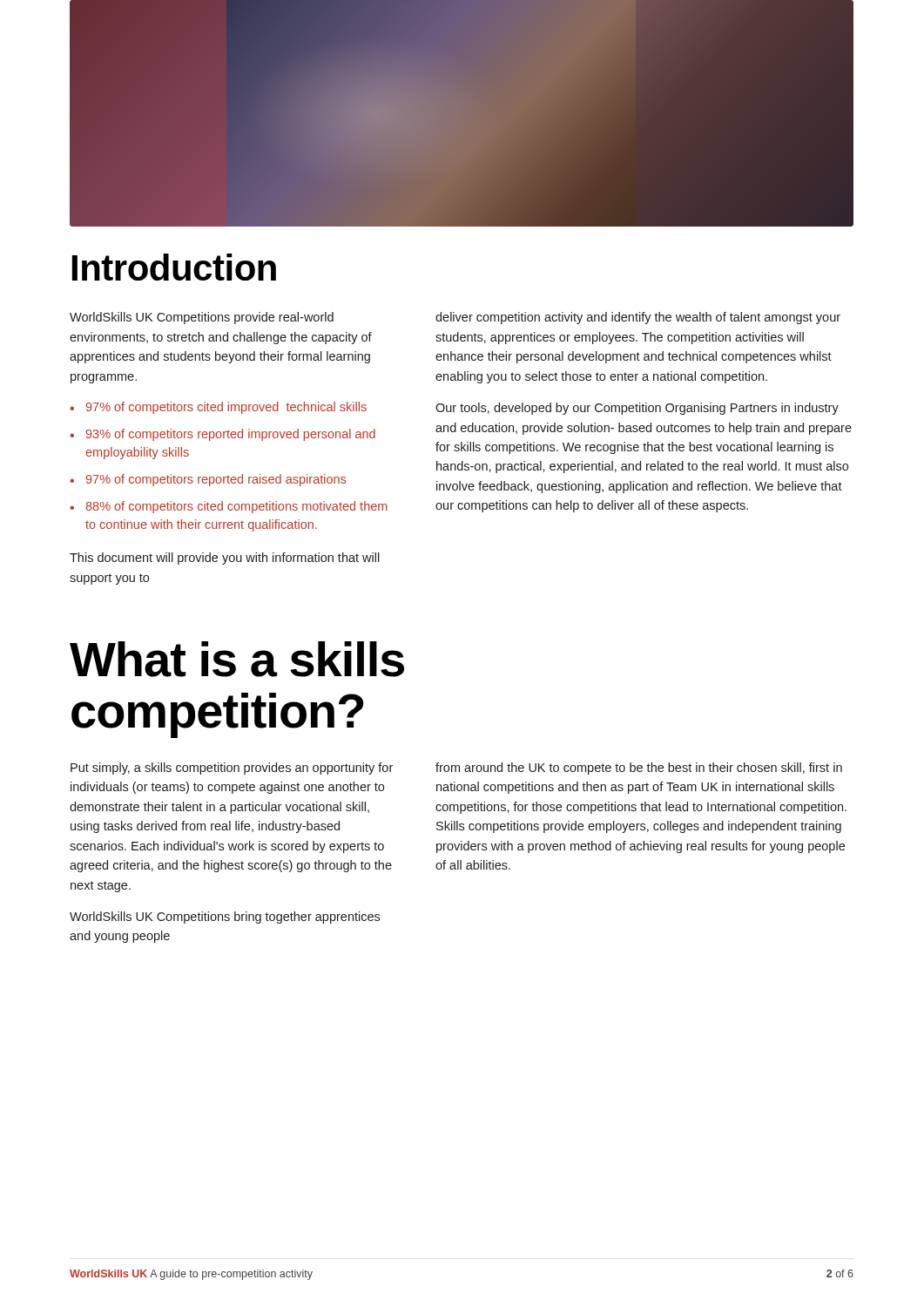Select the region starting "Put simply, a"
This screenshot has height=1307, width=924.
click(231, 826)
